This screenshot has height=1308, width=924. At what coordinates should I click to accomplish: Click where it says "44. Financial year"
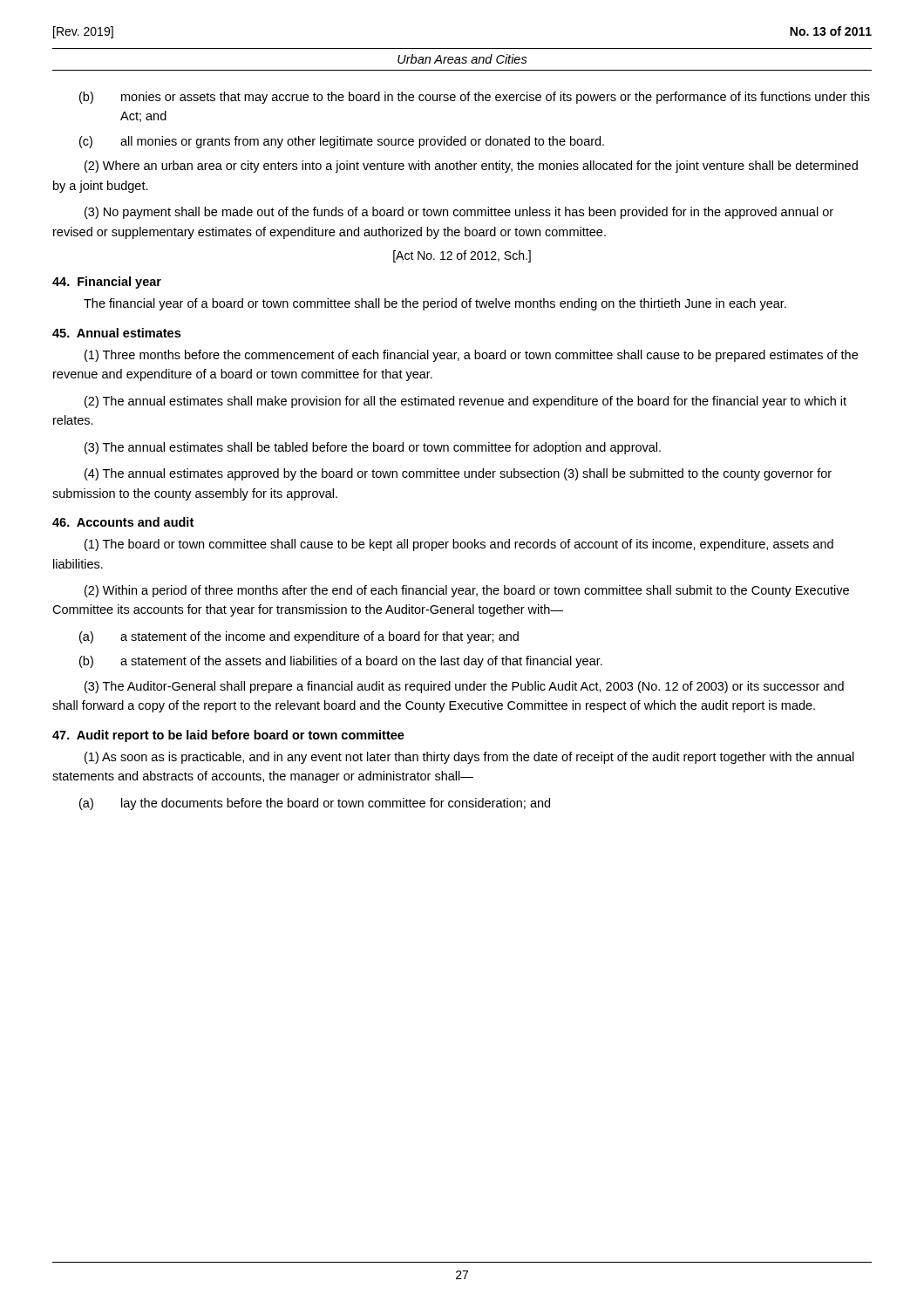point(107,282)
